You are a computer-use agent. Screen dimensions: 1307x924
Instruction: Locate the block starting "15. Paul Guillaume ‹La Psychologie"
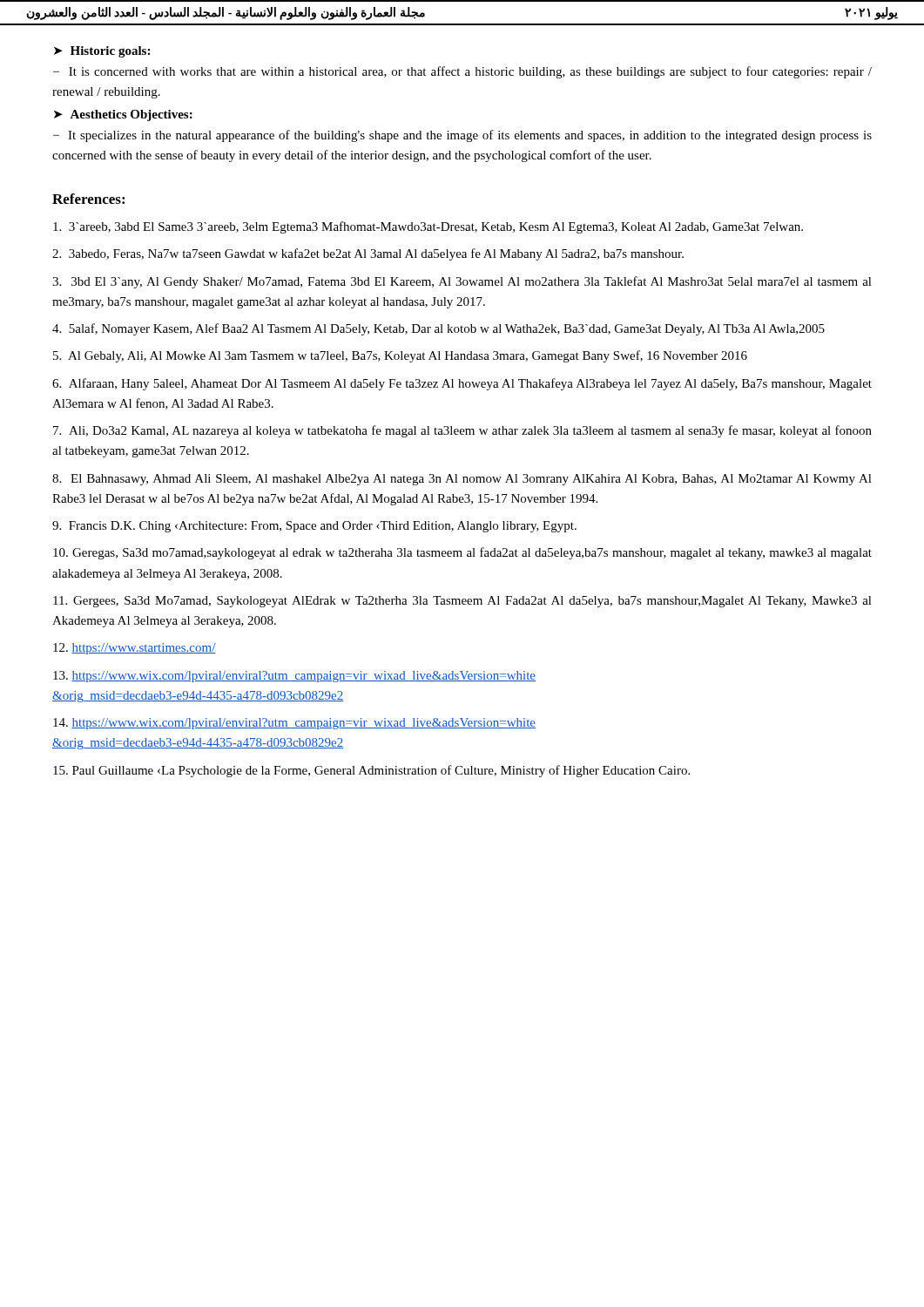tap(372, 770)
